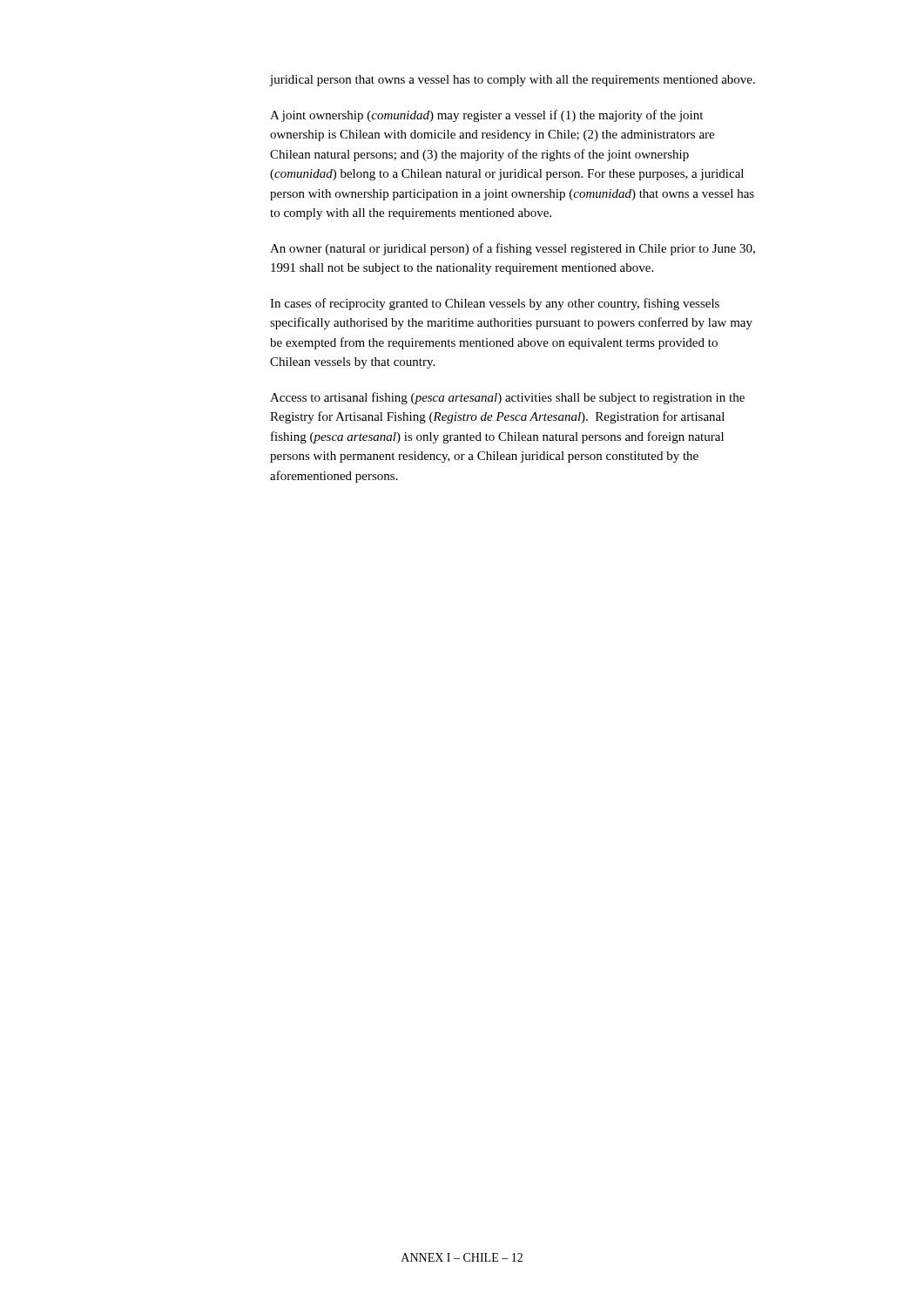Screen dimensions: 1307x924
Task: Click on the text block containing "juridical person that owns a vessel has to"
Action: click(x=513, y=79)
